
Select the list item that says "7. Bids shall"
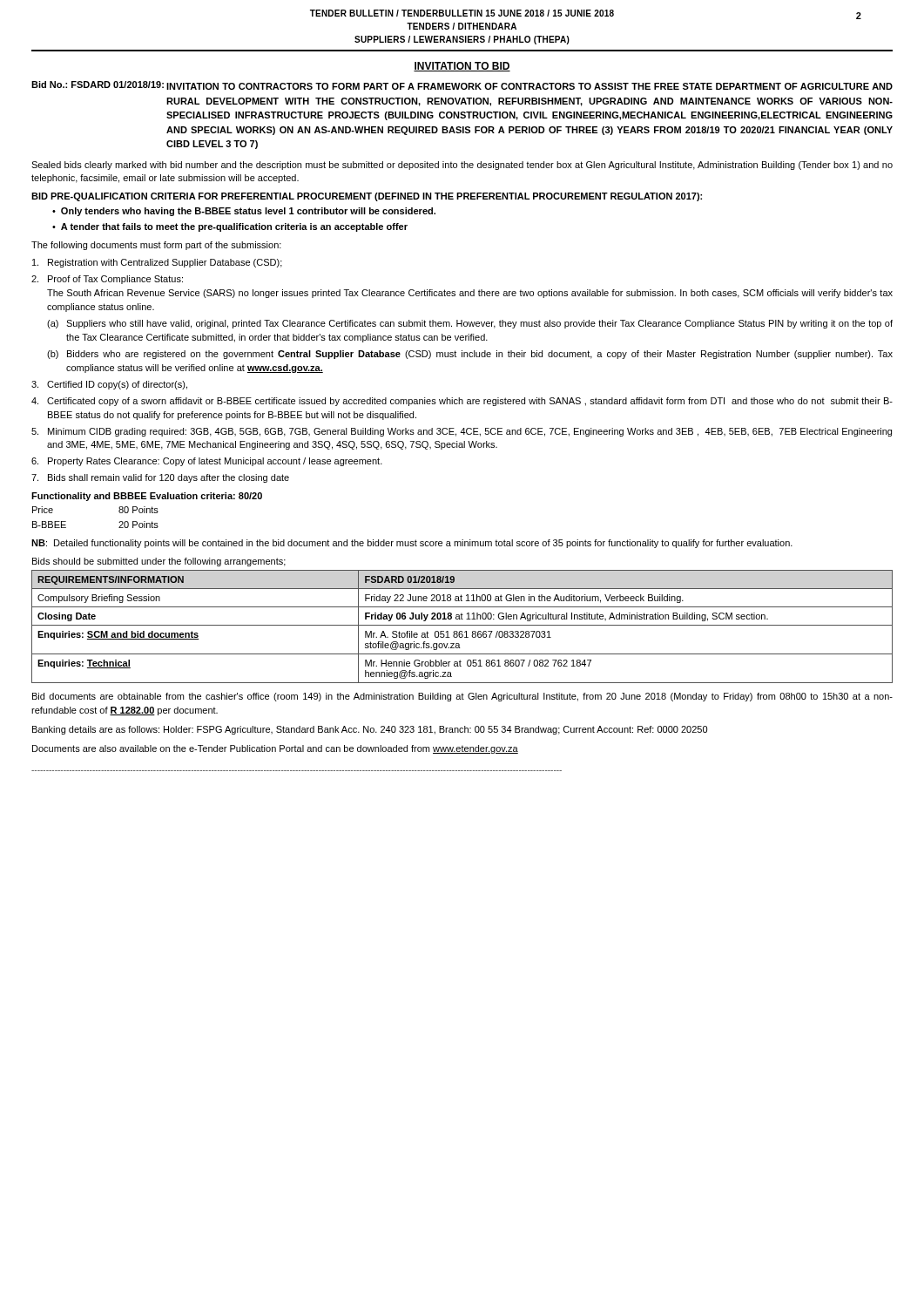coord(160,479)
